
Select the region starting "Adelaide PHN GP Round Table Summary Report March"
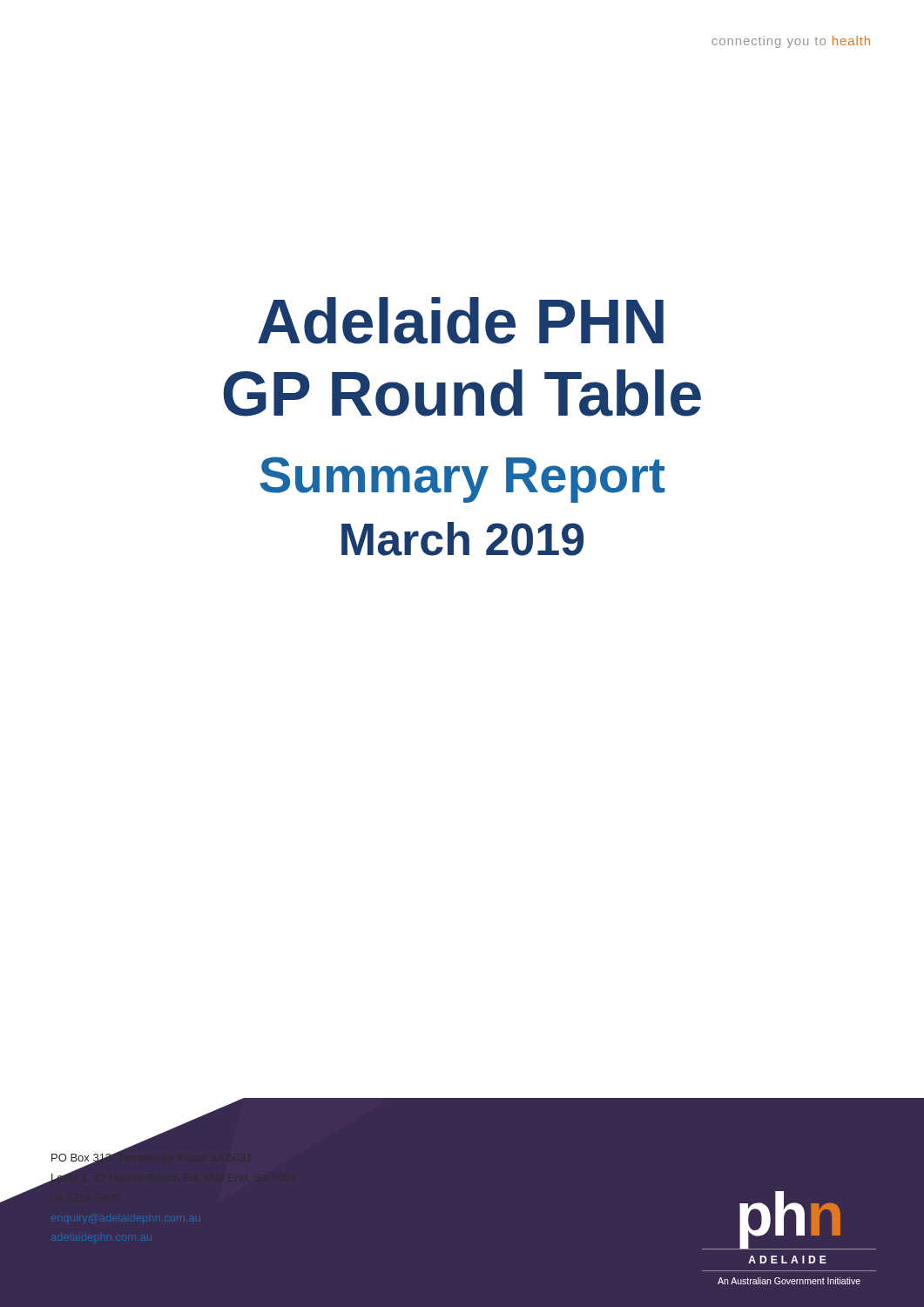462,427
